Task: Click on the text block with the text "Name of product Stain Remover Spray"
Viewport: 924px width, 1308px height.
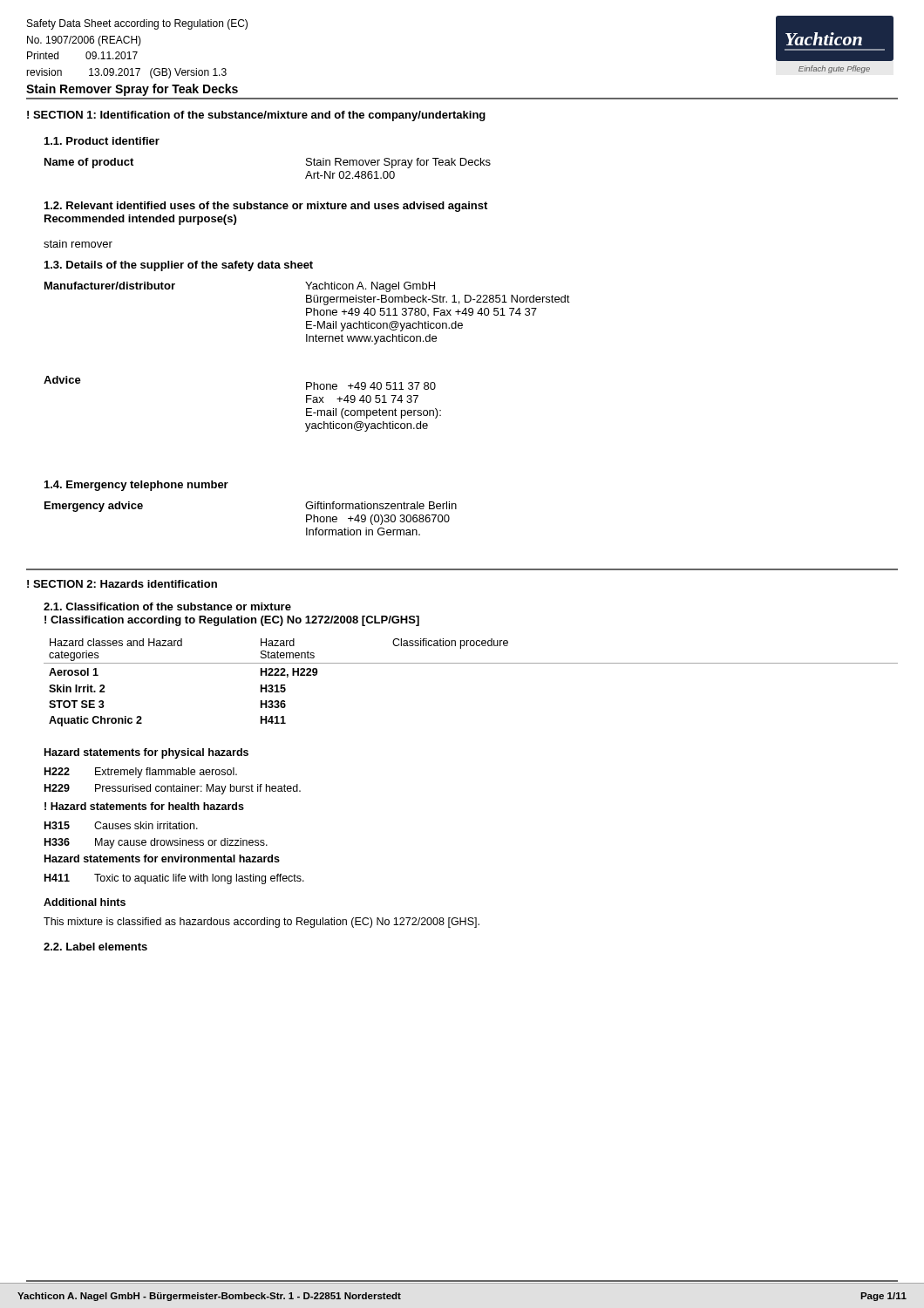Action: [x=471, y=168]
